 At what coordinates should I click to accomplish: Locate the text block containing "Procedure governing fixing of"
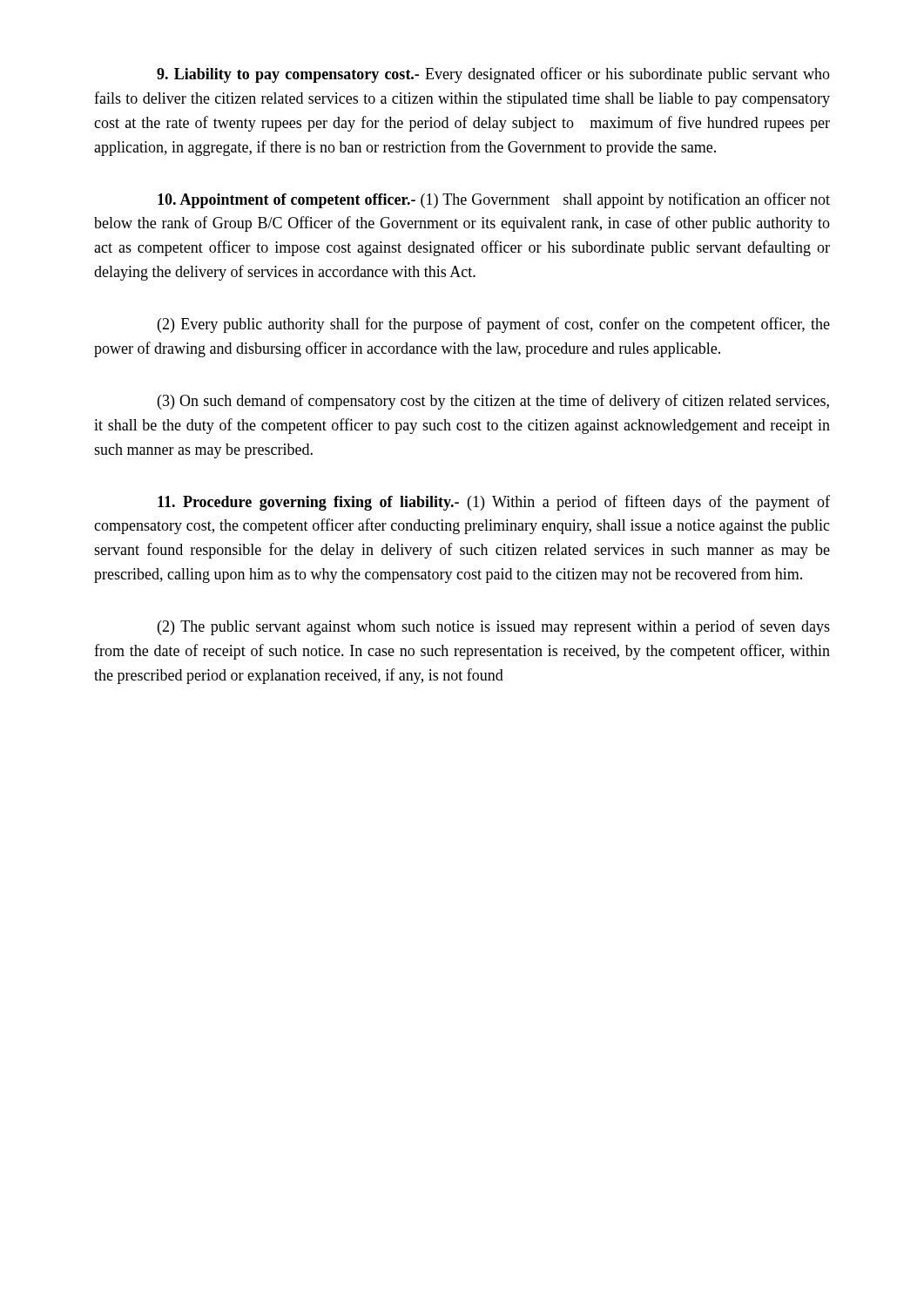(x=462, y=539)
